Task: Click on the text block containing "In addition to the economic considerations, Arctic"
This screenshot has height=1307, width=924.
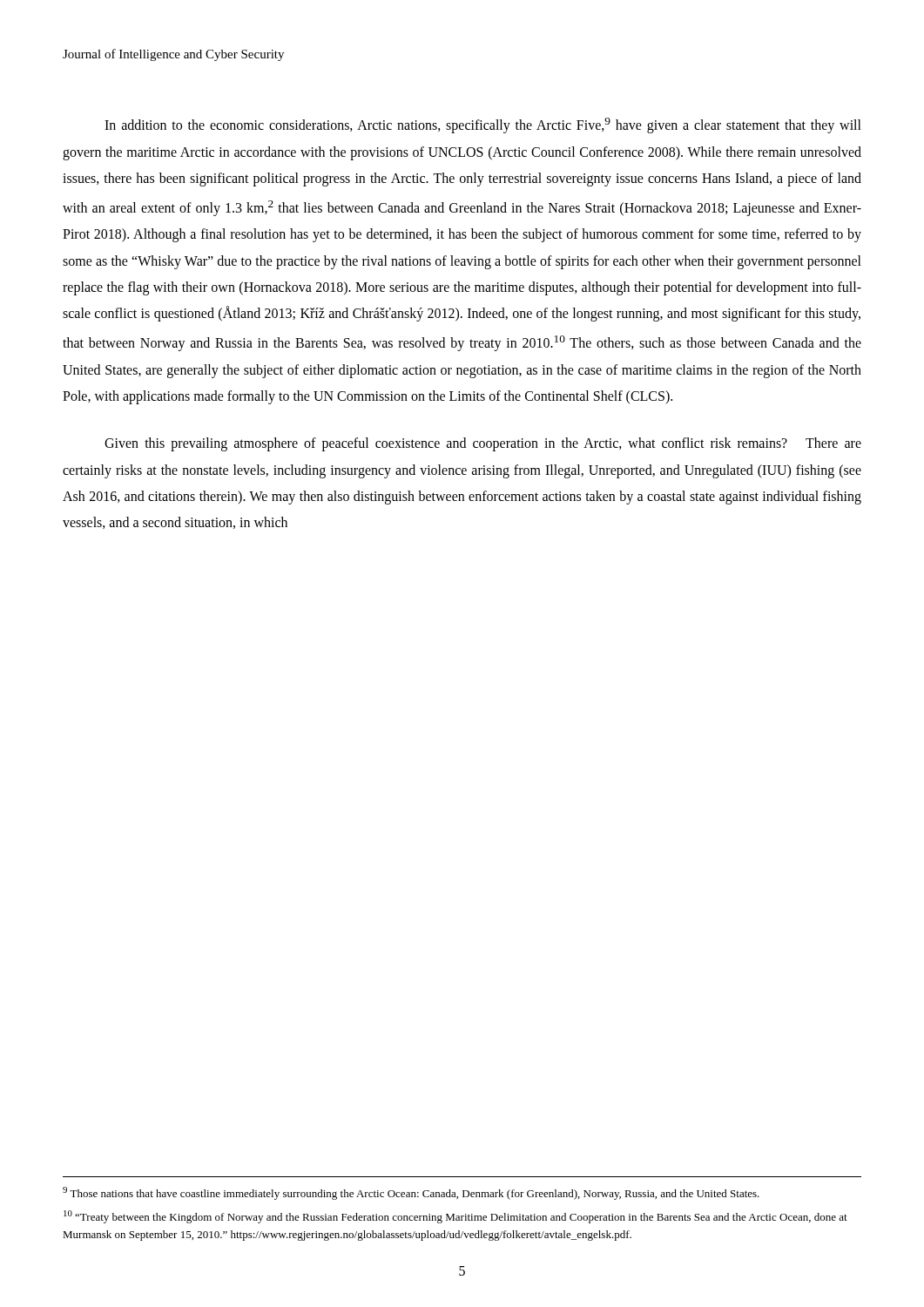Action: (x=462, y=323)
